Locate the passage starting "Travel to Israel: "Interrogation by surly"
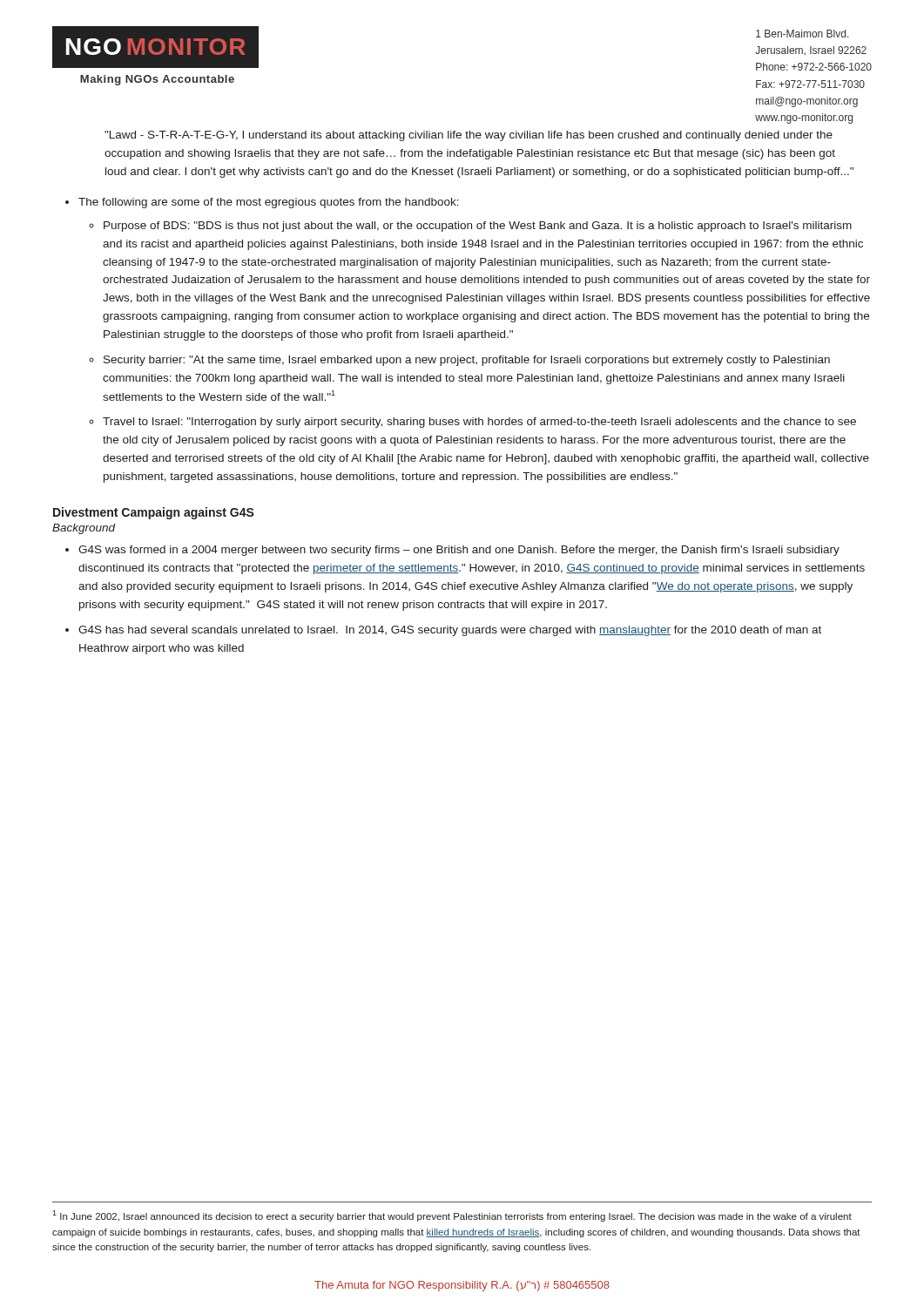 (x=486, y=449)
